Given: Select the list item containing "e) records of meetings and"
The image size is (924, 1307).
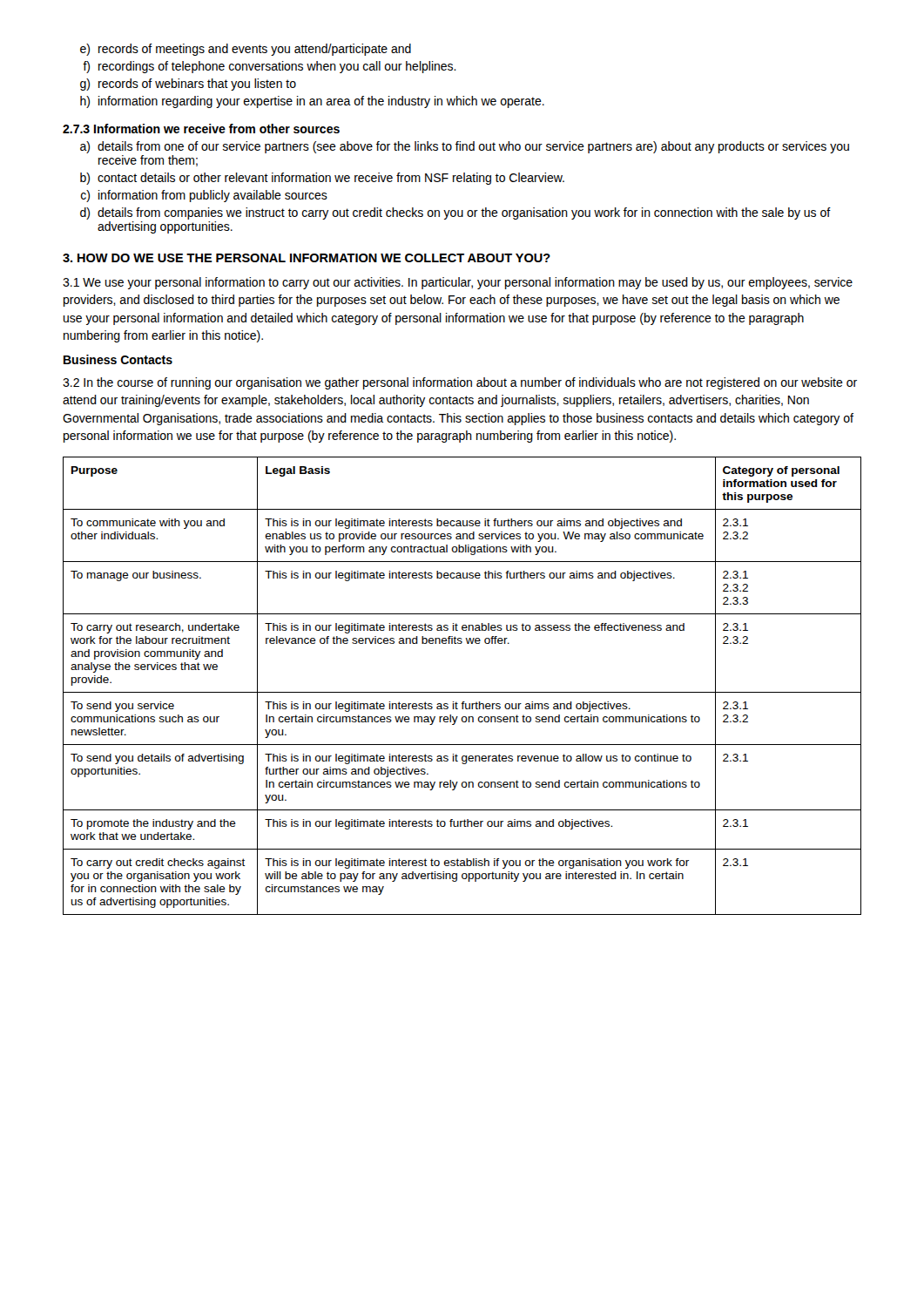Looking at the screenshot, I should (246, 50).
